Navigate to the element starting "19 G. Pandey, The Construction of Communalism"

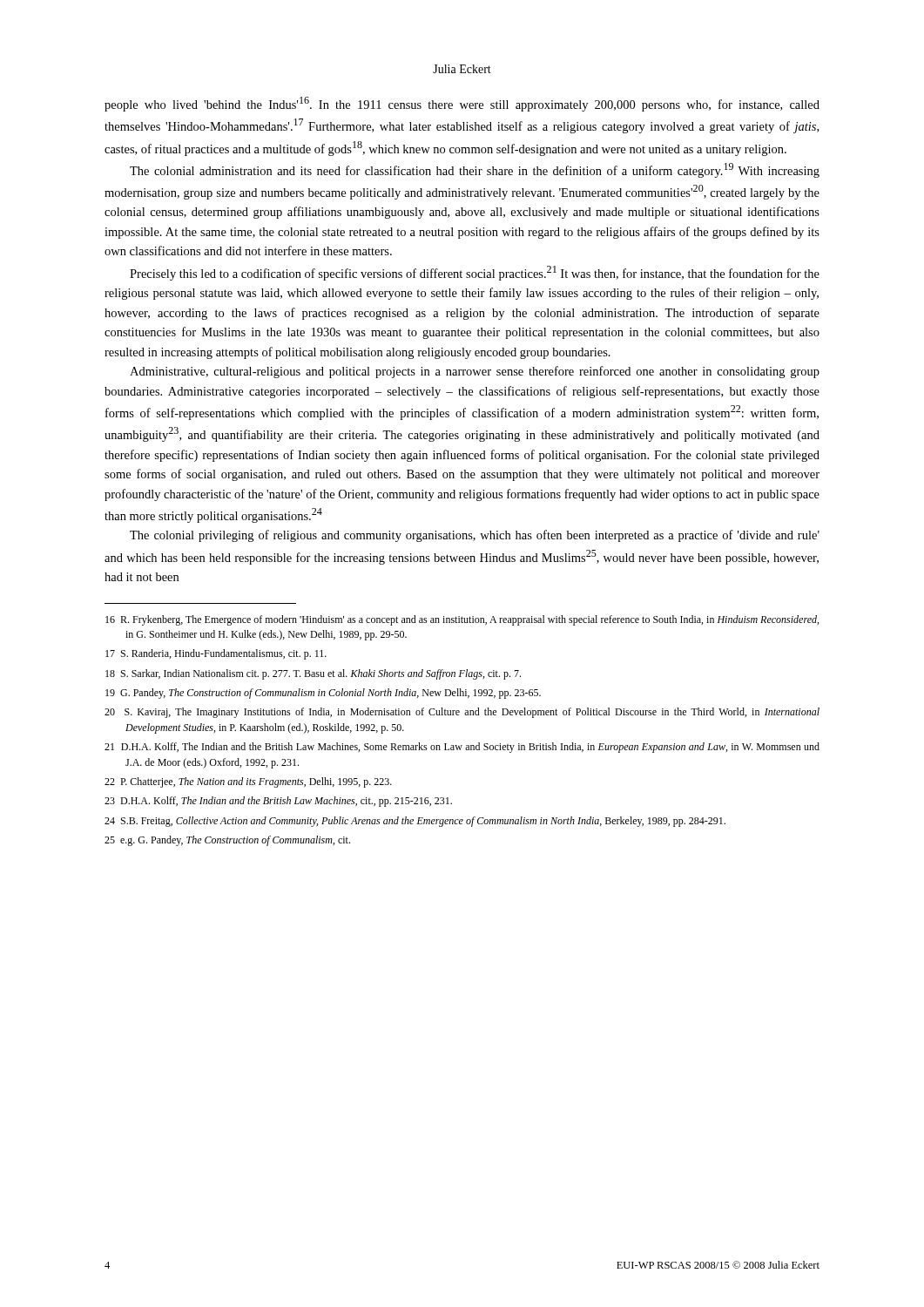(x=323, y=693)
